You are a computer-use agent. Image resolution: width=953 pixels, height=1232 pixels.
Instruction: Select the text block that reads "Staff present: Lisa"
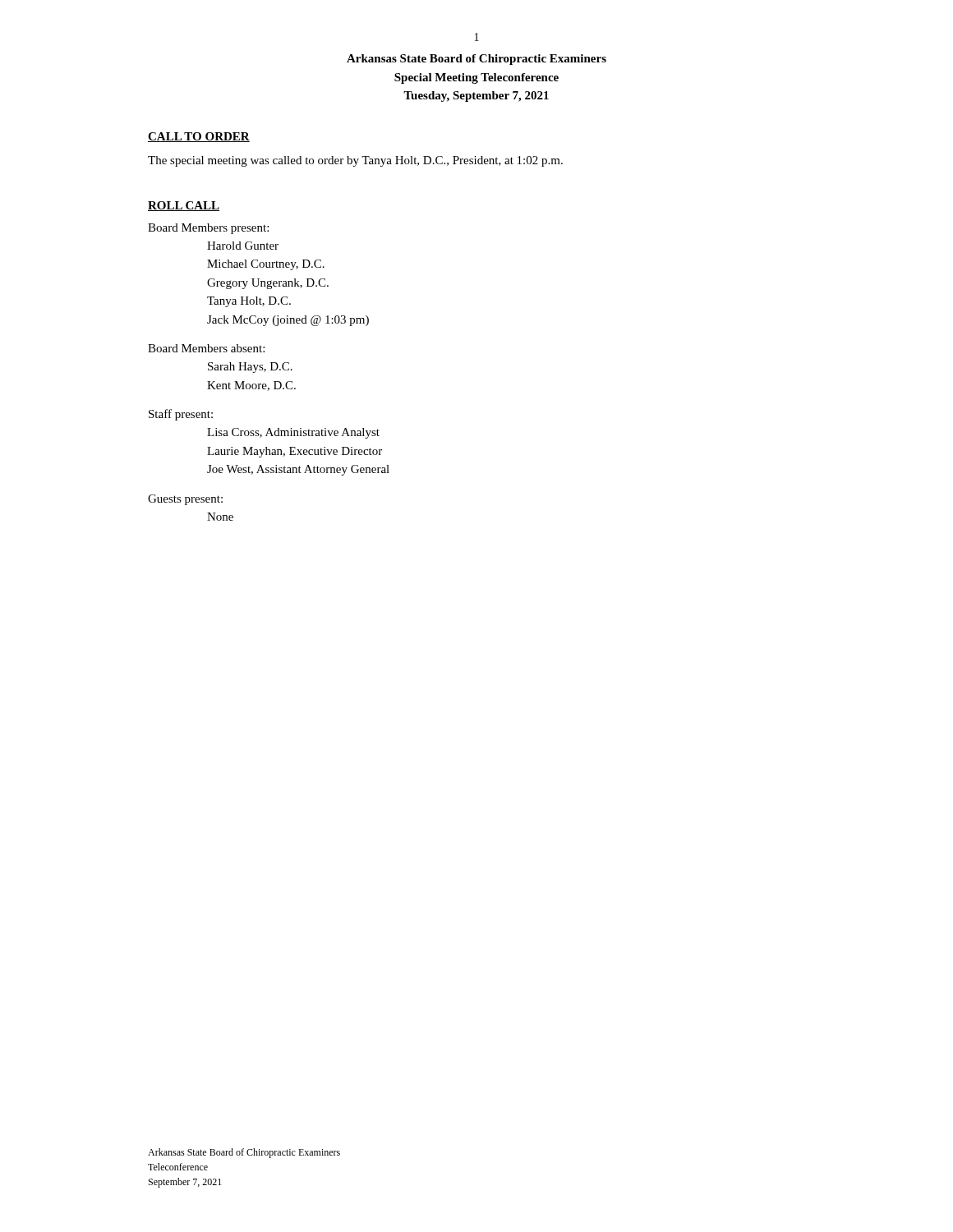tap(181, 415)
